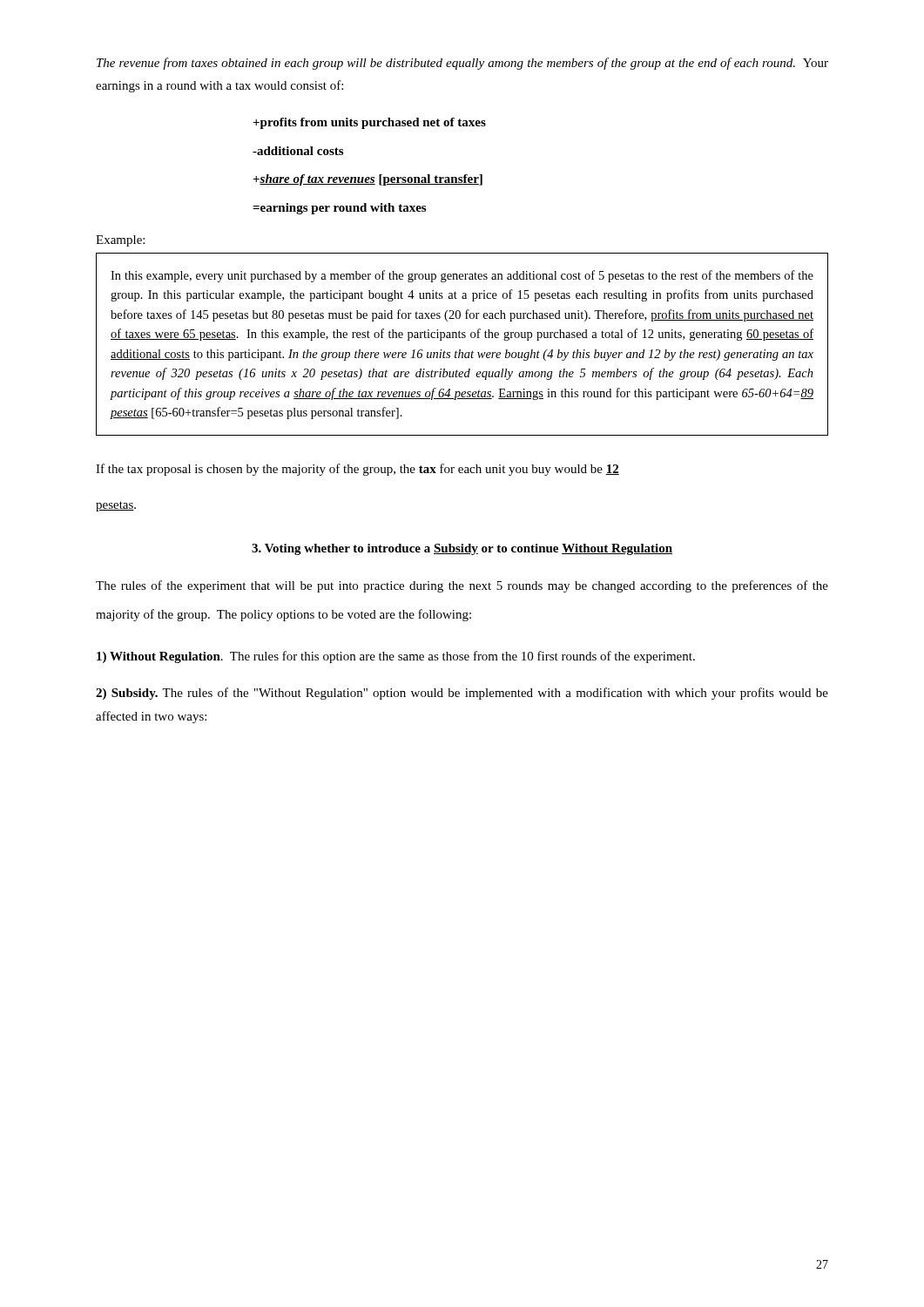The image size is (924, 1307).
Task: Locate the list item with the text "+share of tax revenues [personal"
Action: 368,179
